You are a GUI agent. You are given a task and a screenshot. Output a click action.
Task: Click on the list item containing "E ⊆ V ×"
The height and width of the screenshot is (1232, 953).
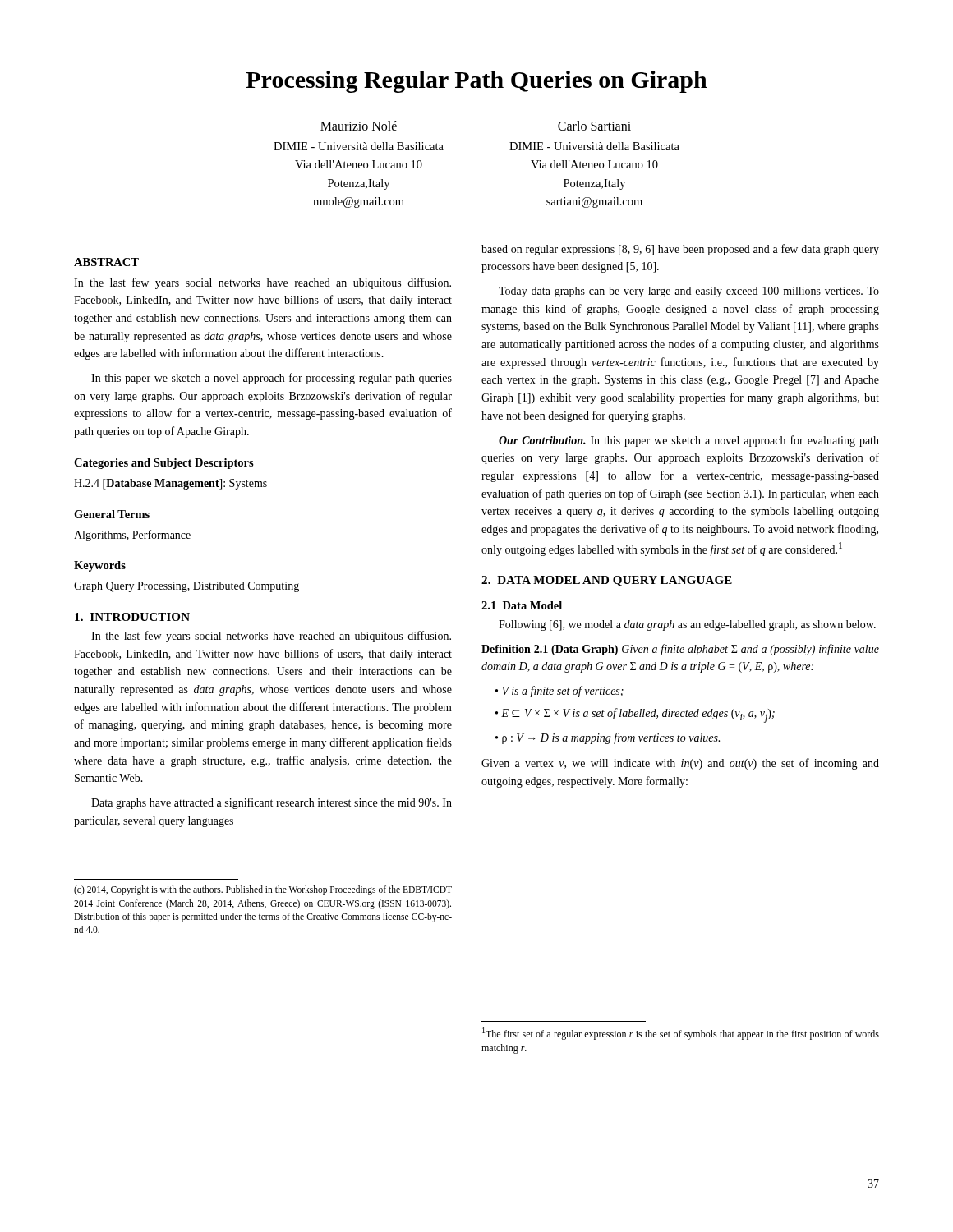click(x=638, y=715)
